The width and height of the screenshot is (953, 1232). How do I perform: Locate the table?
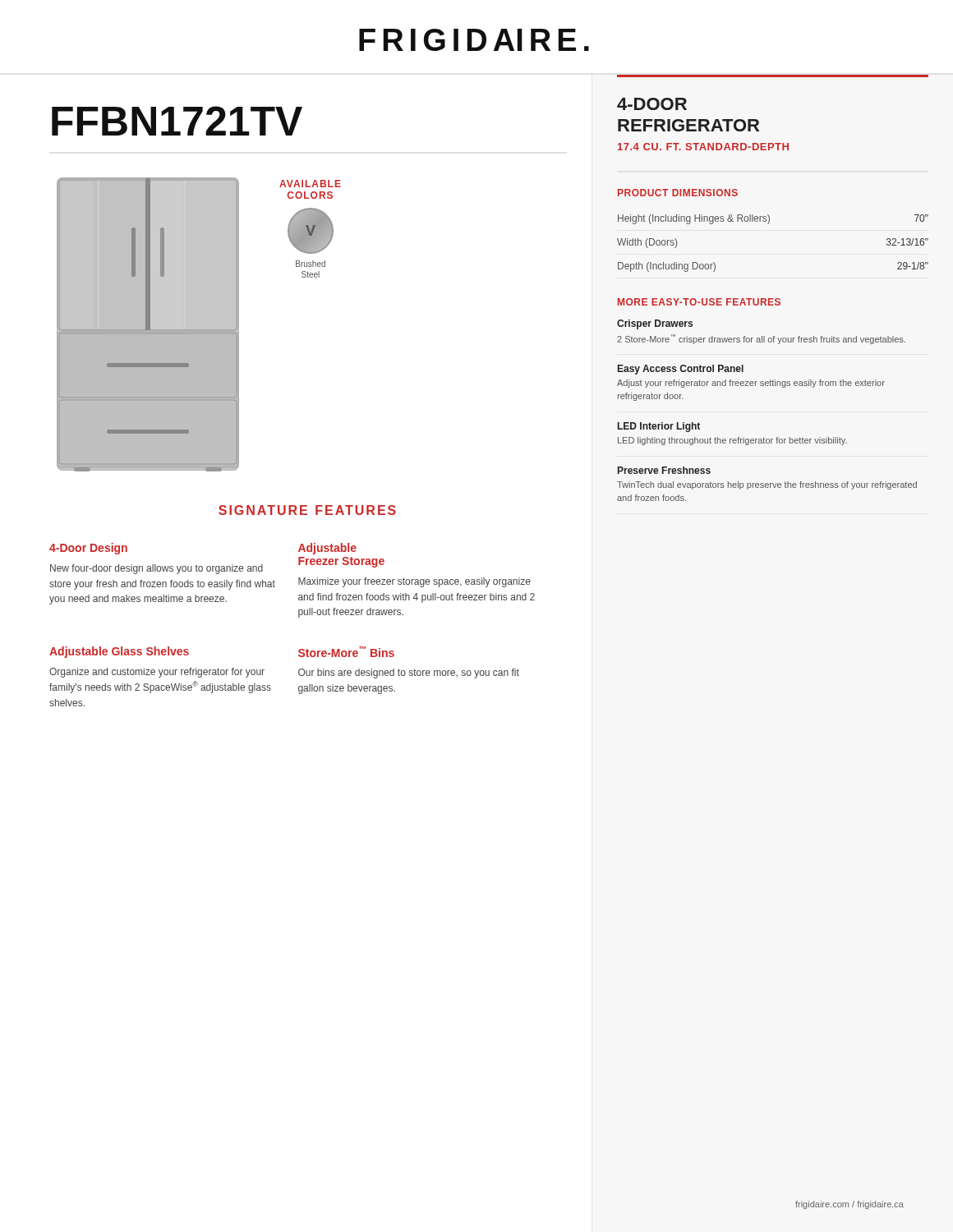click(x=773, y=243)
